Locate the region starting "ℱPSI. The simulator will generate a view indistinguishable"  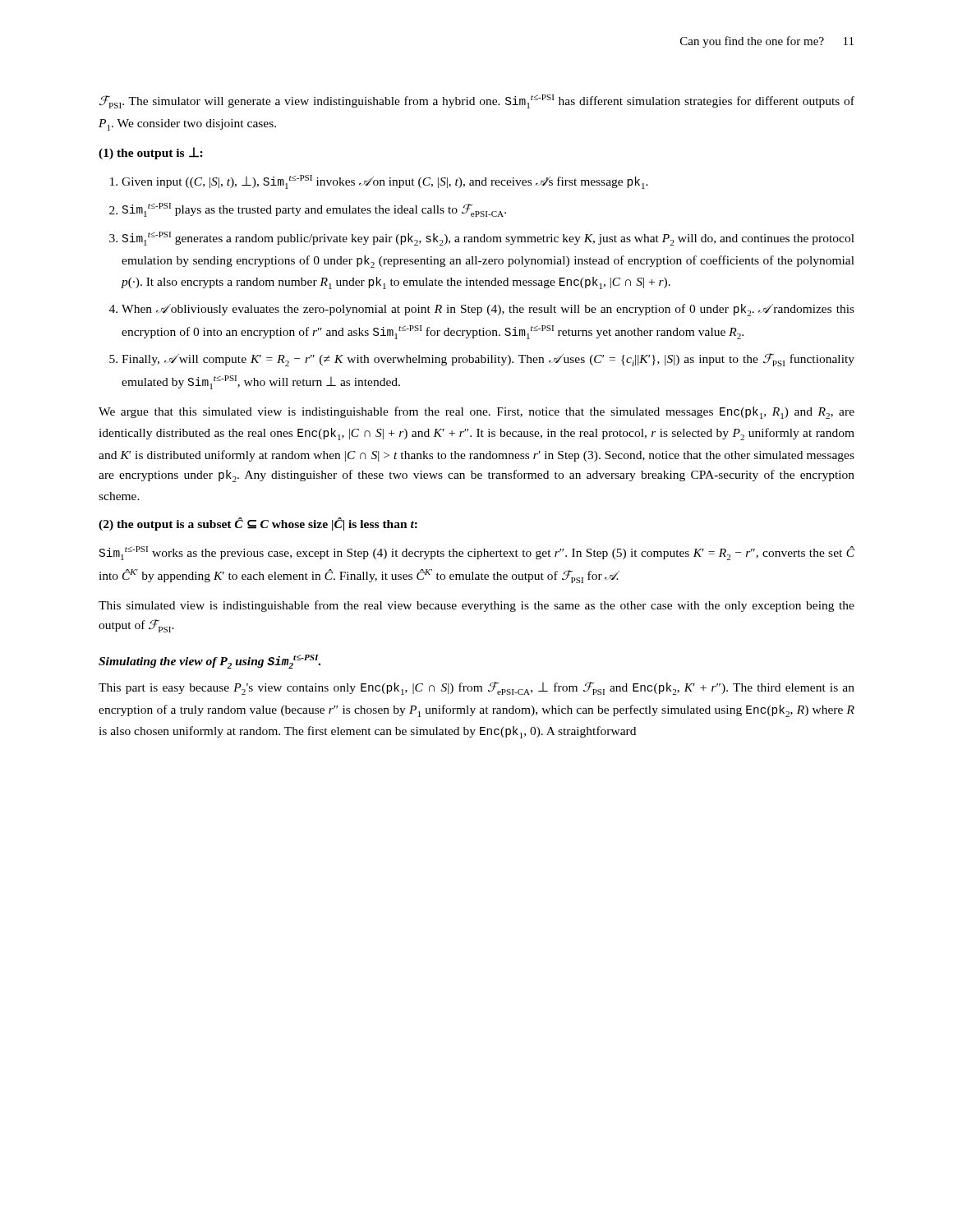[476, 112]
